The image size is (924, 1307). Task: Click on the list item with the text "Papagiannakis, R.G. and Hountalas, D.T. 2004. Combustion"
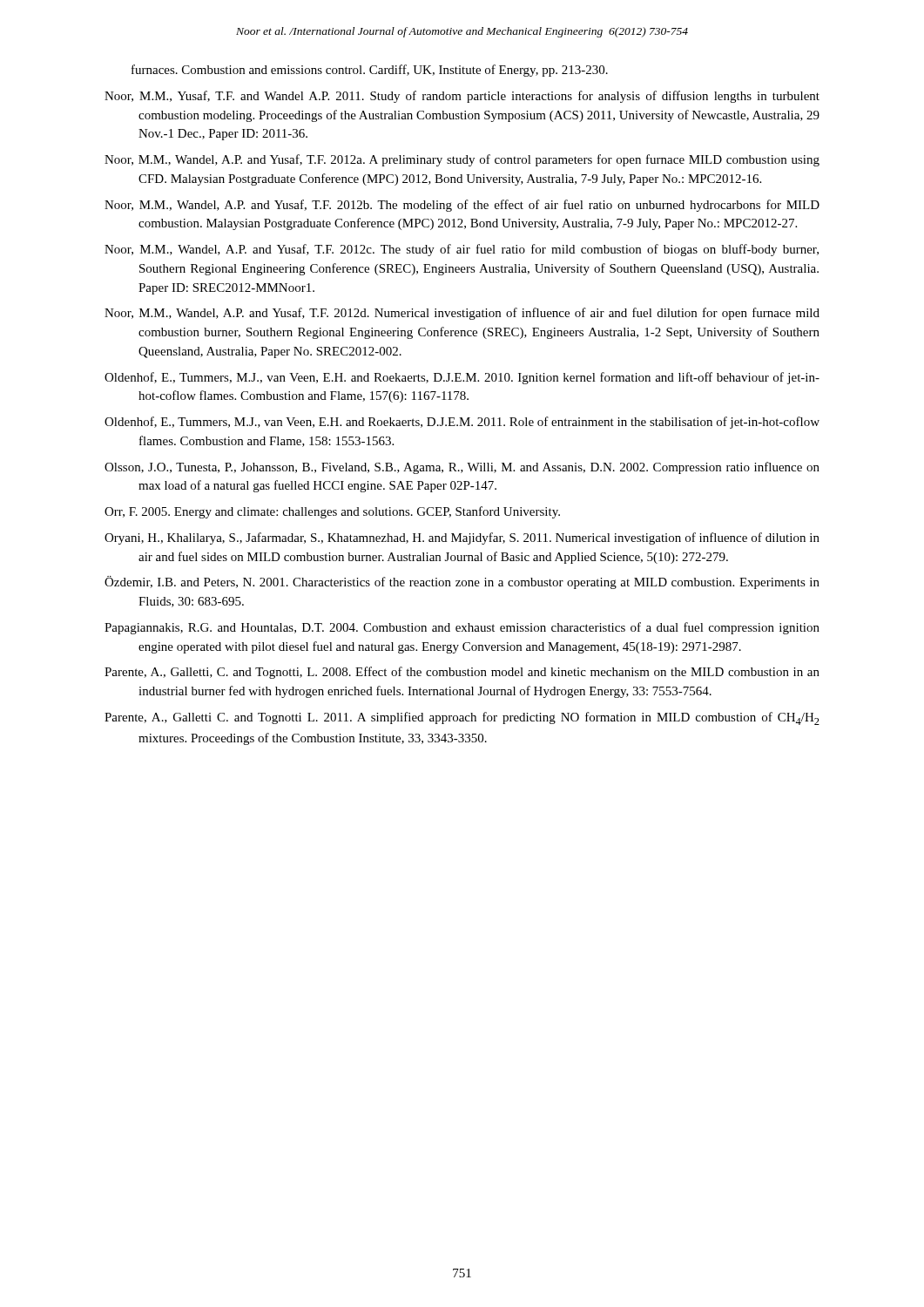coord(462,637)
